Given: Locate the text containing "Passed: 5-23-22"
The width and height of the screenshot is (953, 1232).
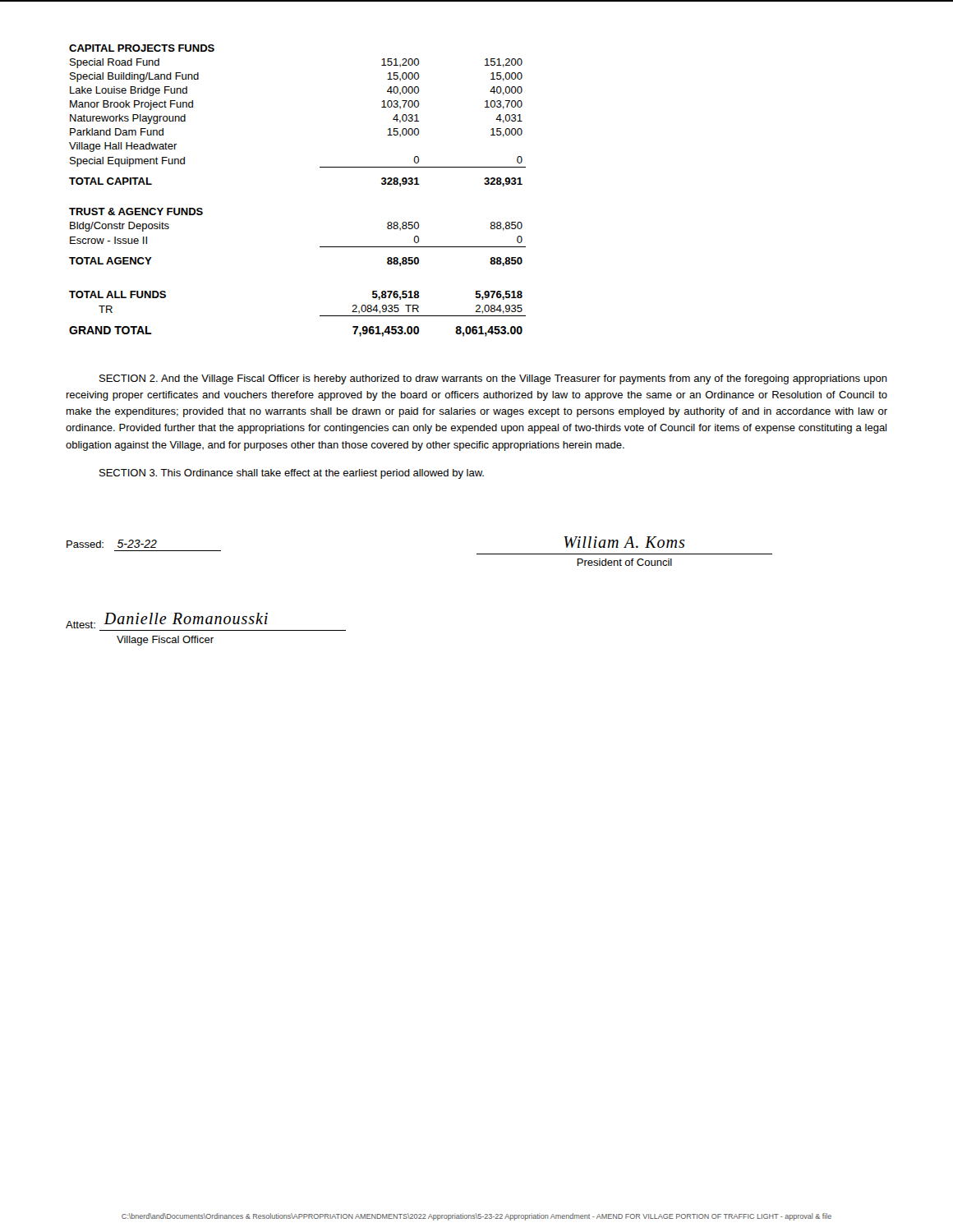Looking at the screenshot, I should click(x=143, y=544).
